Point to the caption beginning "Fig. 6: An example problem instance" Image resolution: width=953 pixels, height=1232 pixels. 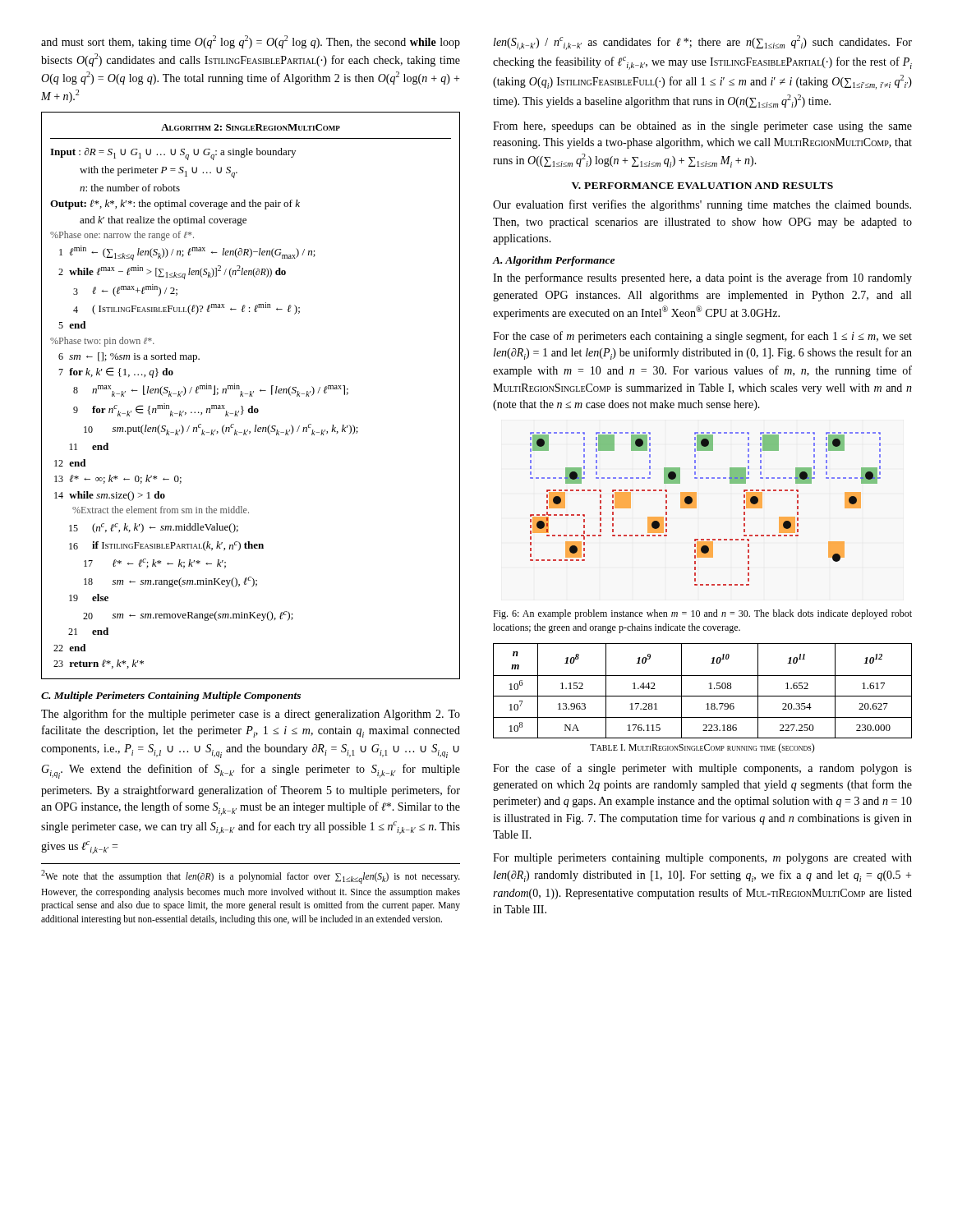(x=702, y=621)
